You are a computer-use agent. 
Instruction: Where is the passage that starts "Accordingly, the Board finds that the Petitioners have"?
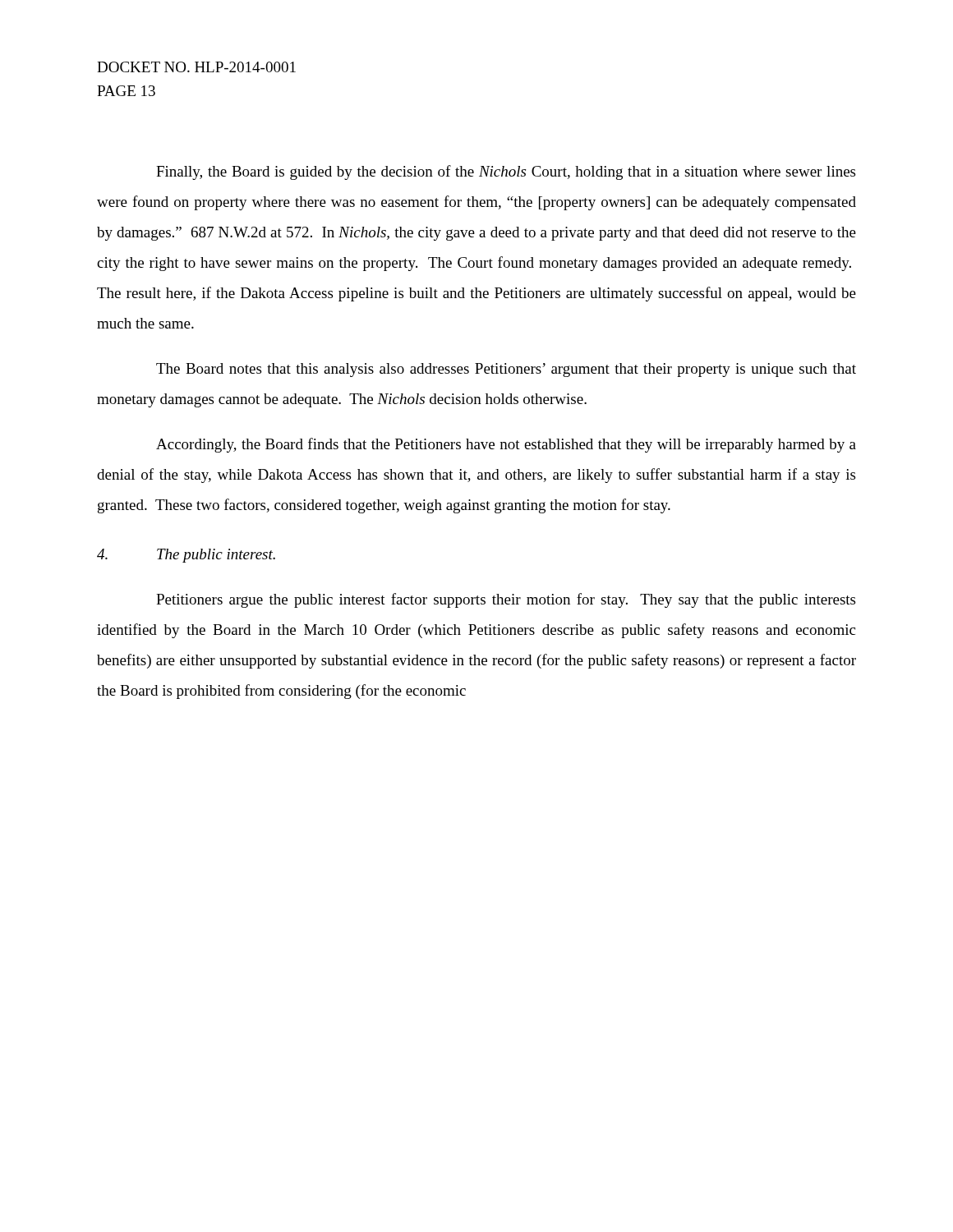click(x=476, y=475)
